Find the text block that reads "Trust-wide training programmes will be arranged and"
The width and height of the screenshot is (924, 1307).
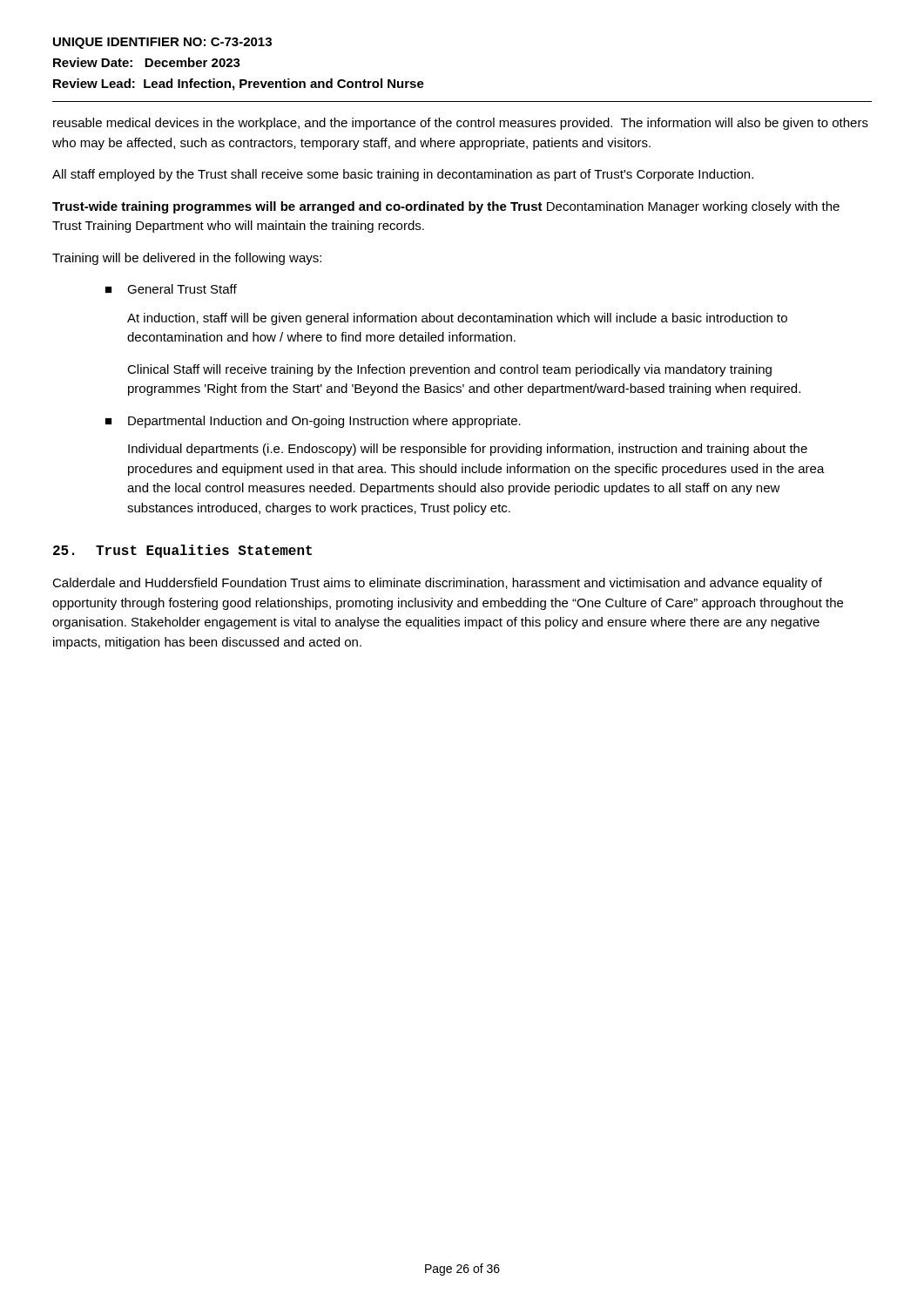click(x=446, y=215)
